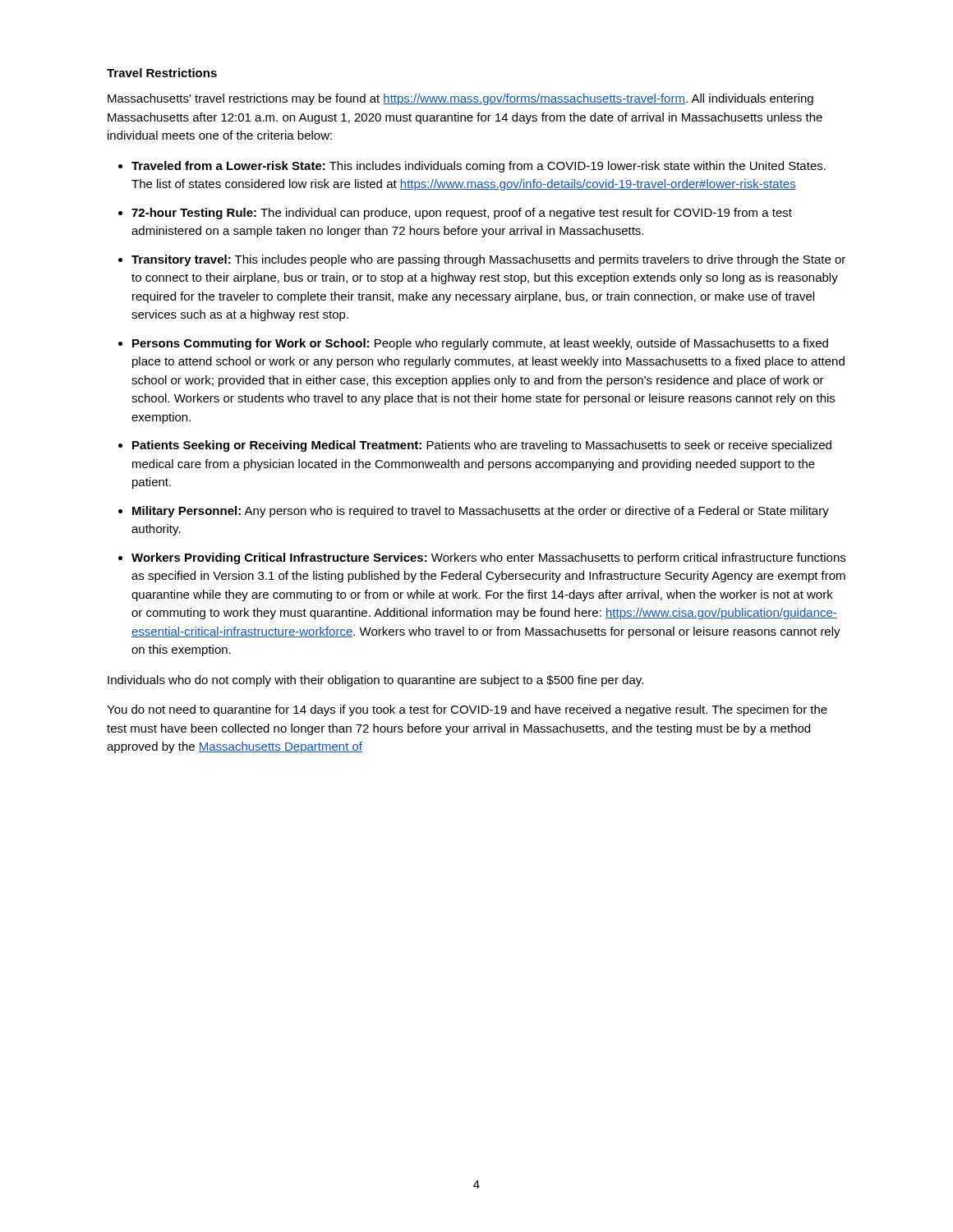Viewport: 953px width, 1232px height.
Task: Find a section header
Action: pos(162,73)
